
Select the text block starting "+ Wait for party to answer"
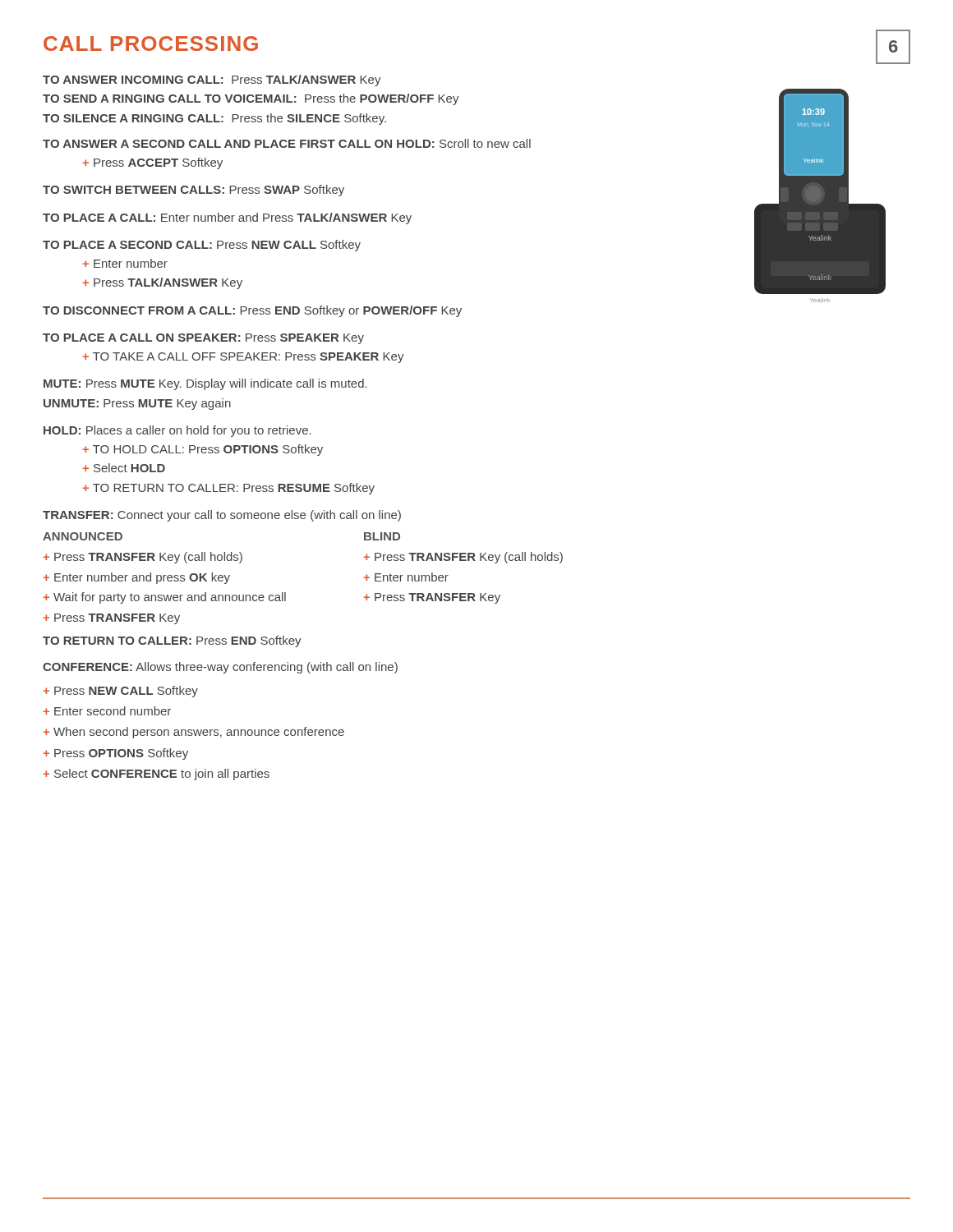click(165, 597)
